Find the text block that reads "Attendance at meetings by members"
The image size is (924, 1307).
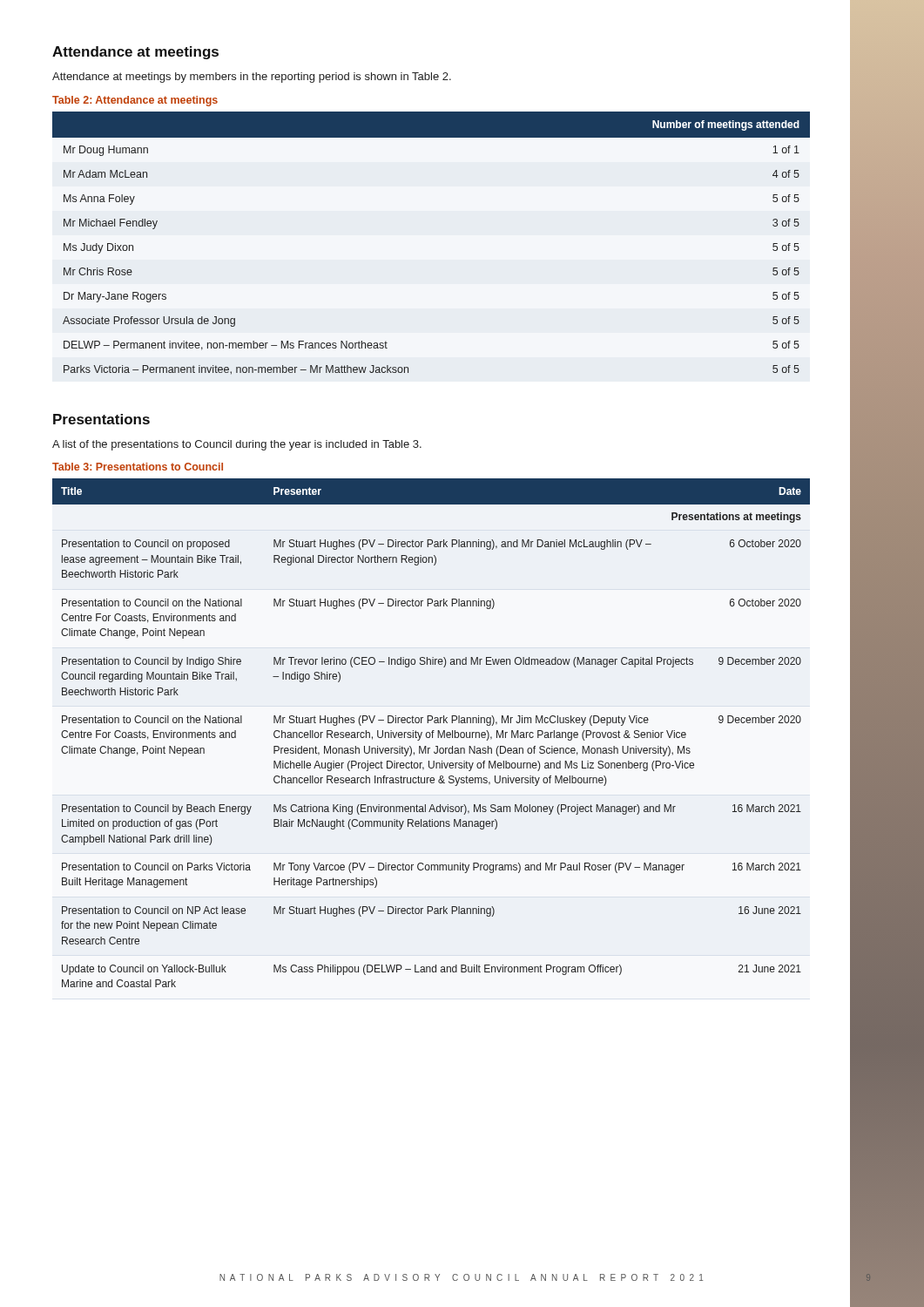point(252,76)
